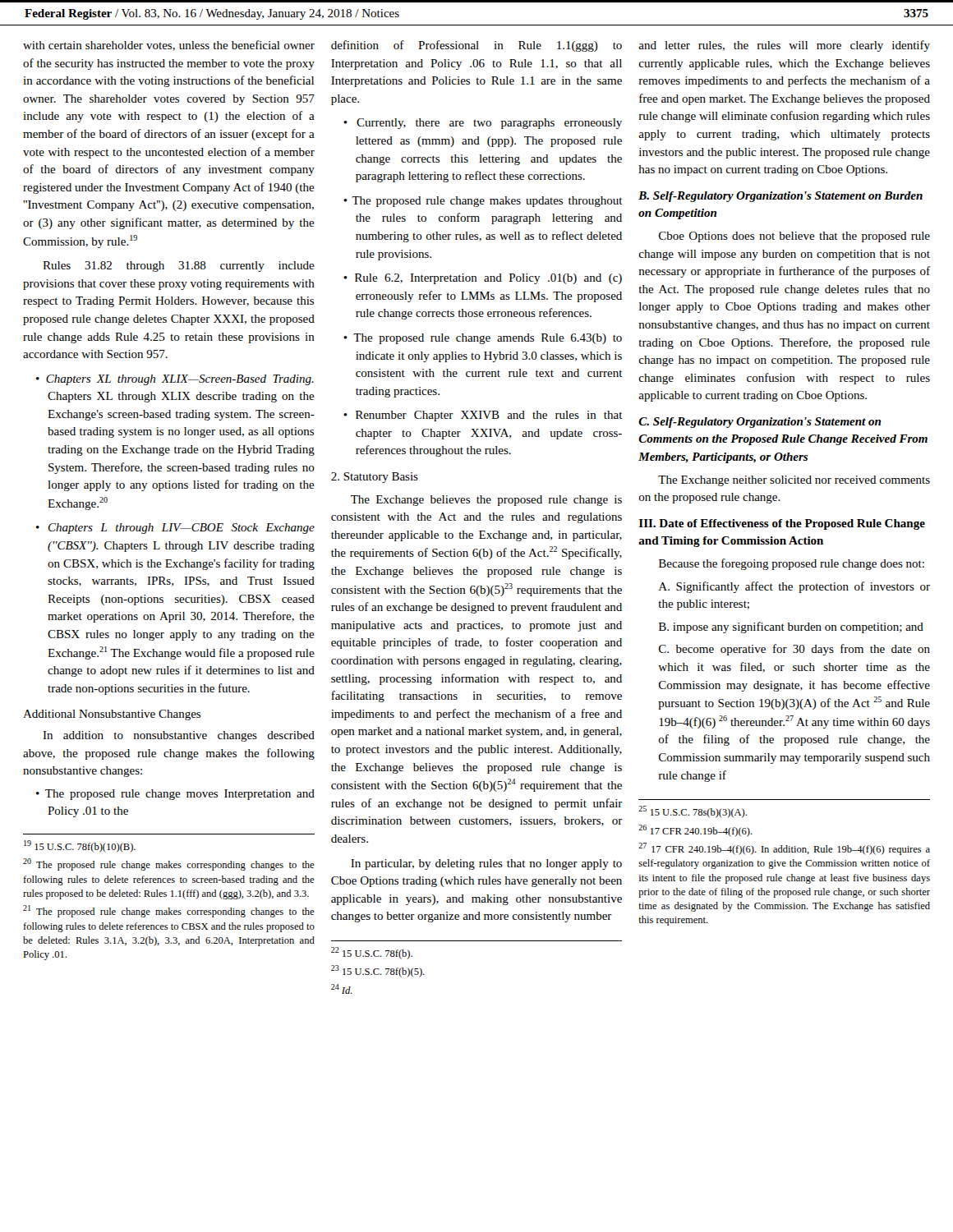Viewport: 953px width, 1232px height.
Task: Locate the block of text that opens with "19 15 U.S.C. 78f(b)(10)(B). 20 The"
Action: coord(169,900)
